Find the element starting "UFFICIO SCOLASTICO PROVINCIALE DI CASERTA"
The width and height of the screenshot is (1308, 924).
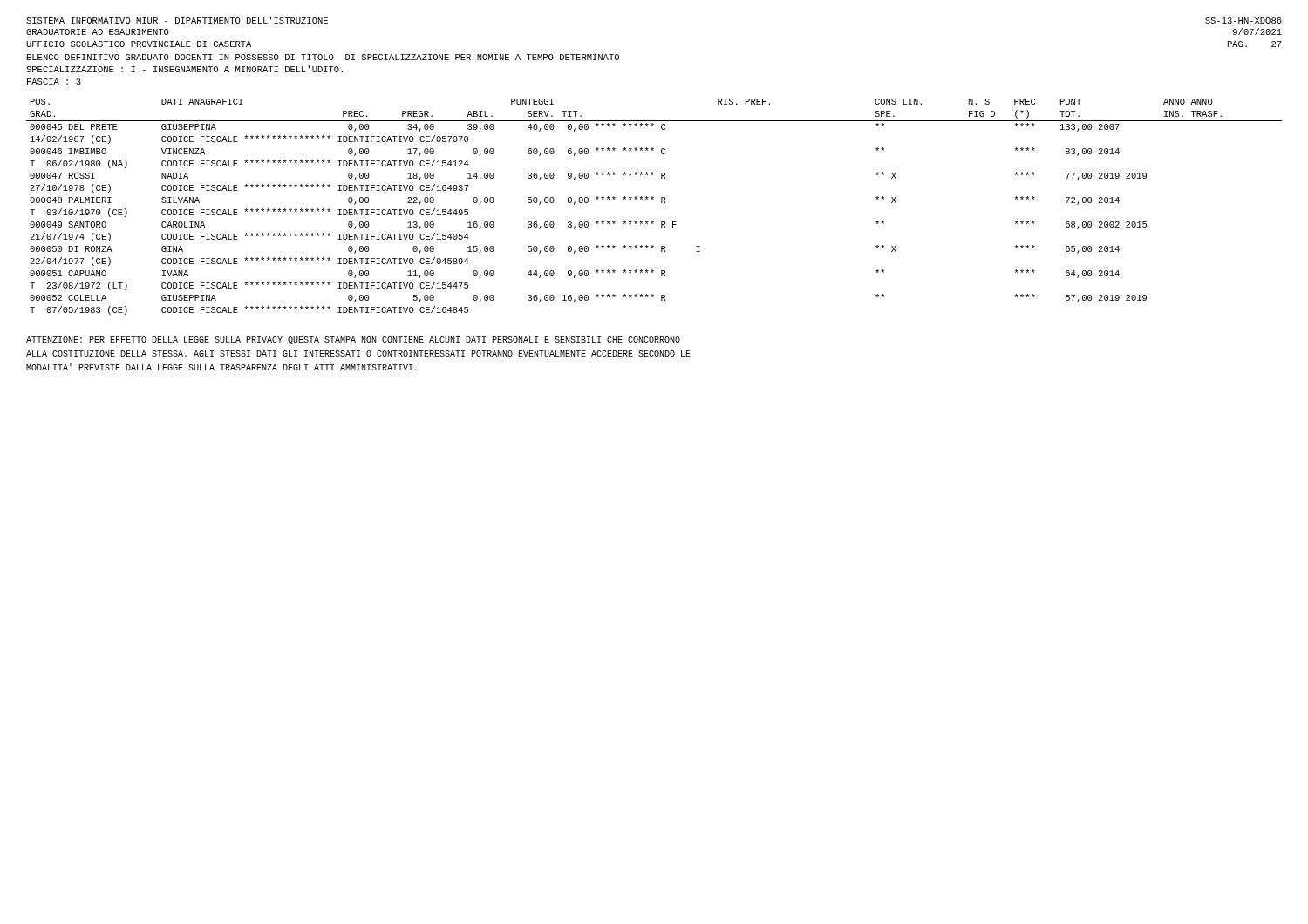click(120, 44)
